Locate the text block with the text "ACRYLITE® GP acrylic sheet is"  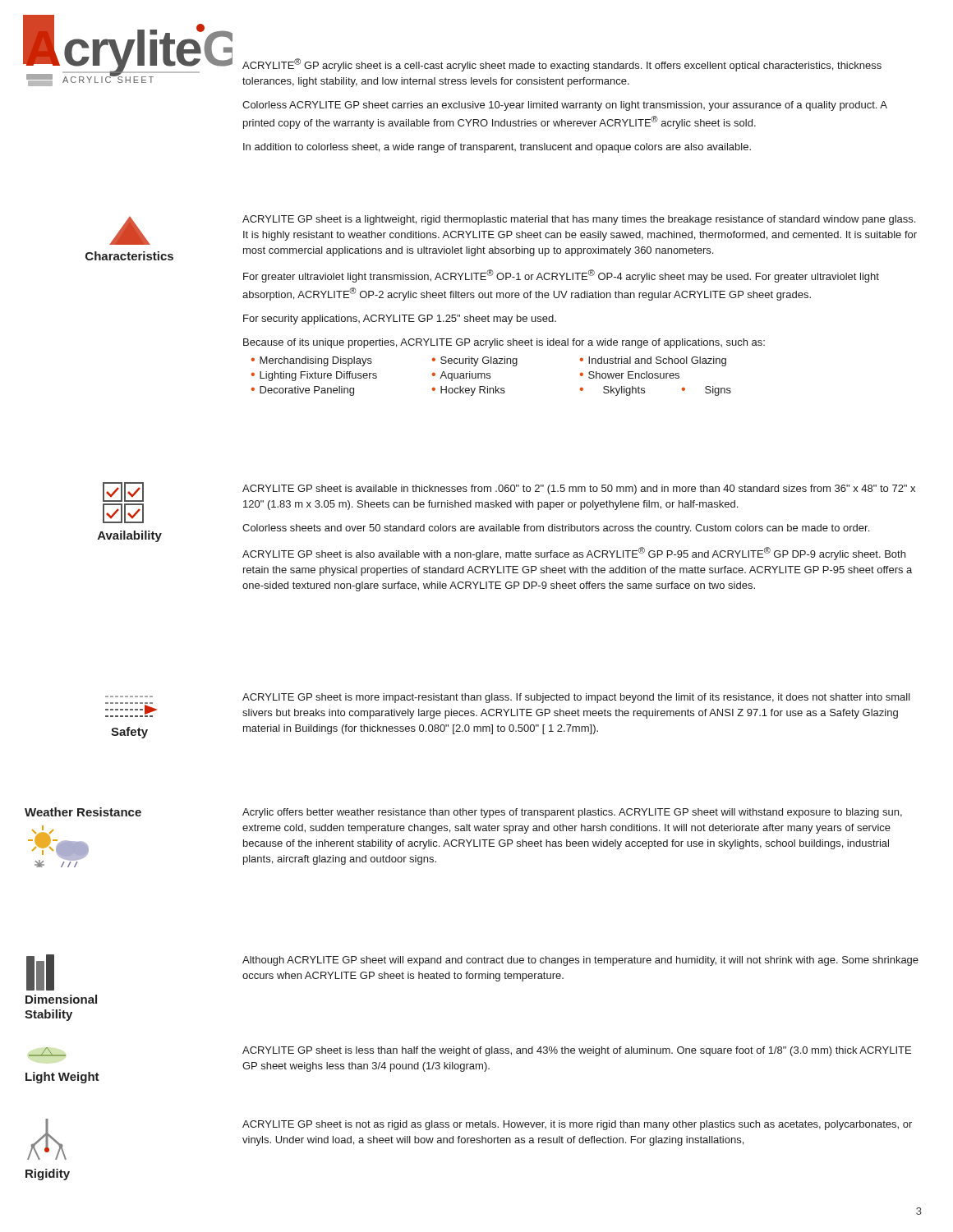[562, 72]
